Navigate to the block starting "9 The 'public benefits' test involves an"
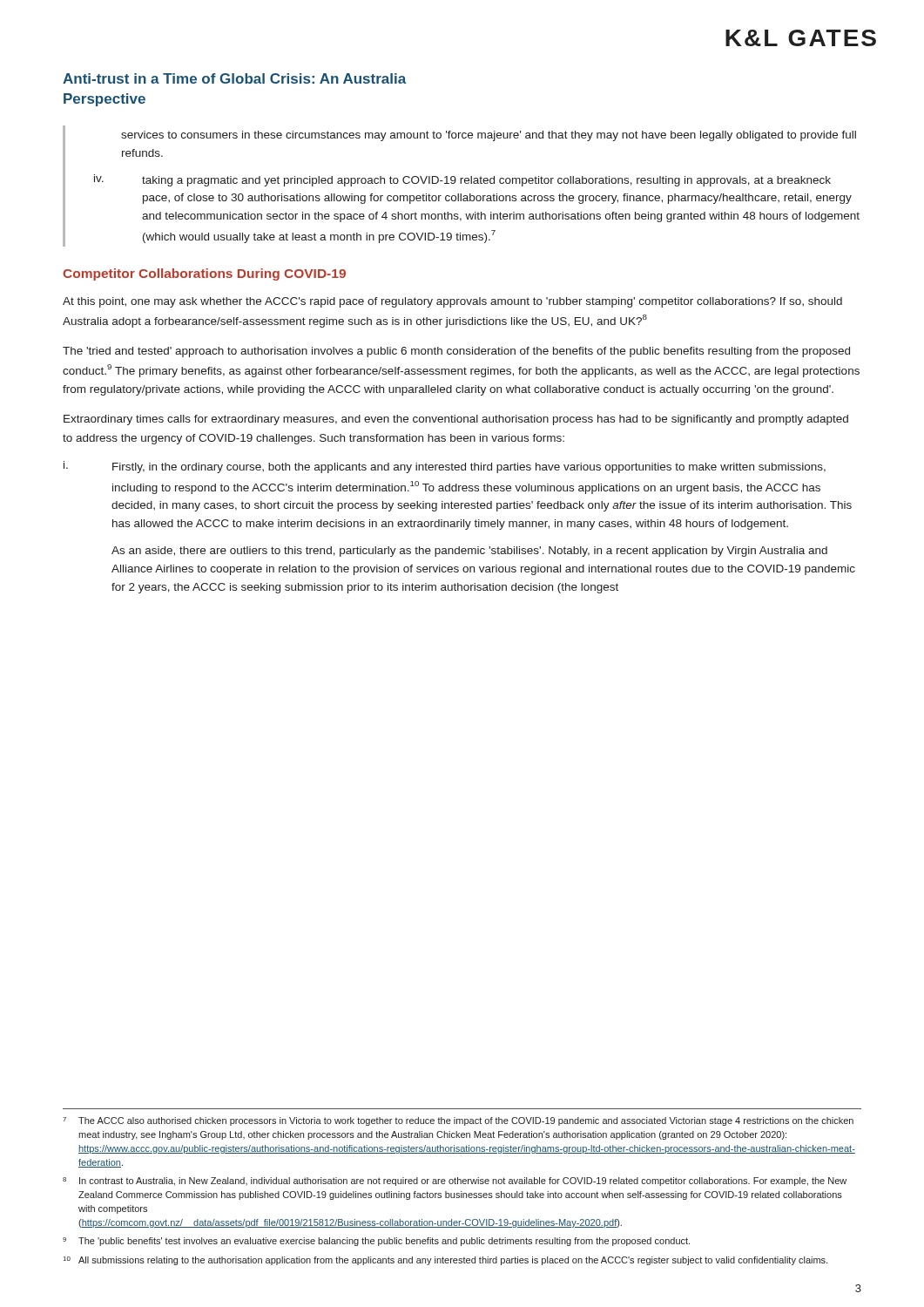924x1307 pixels. click(x=462, y=1242)
